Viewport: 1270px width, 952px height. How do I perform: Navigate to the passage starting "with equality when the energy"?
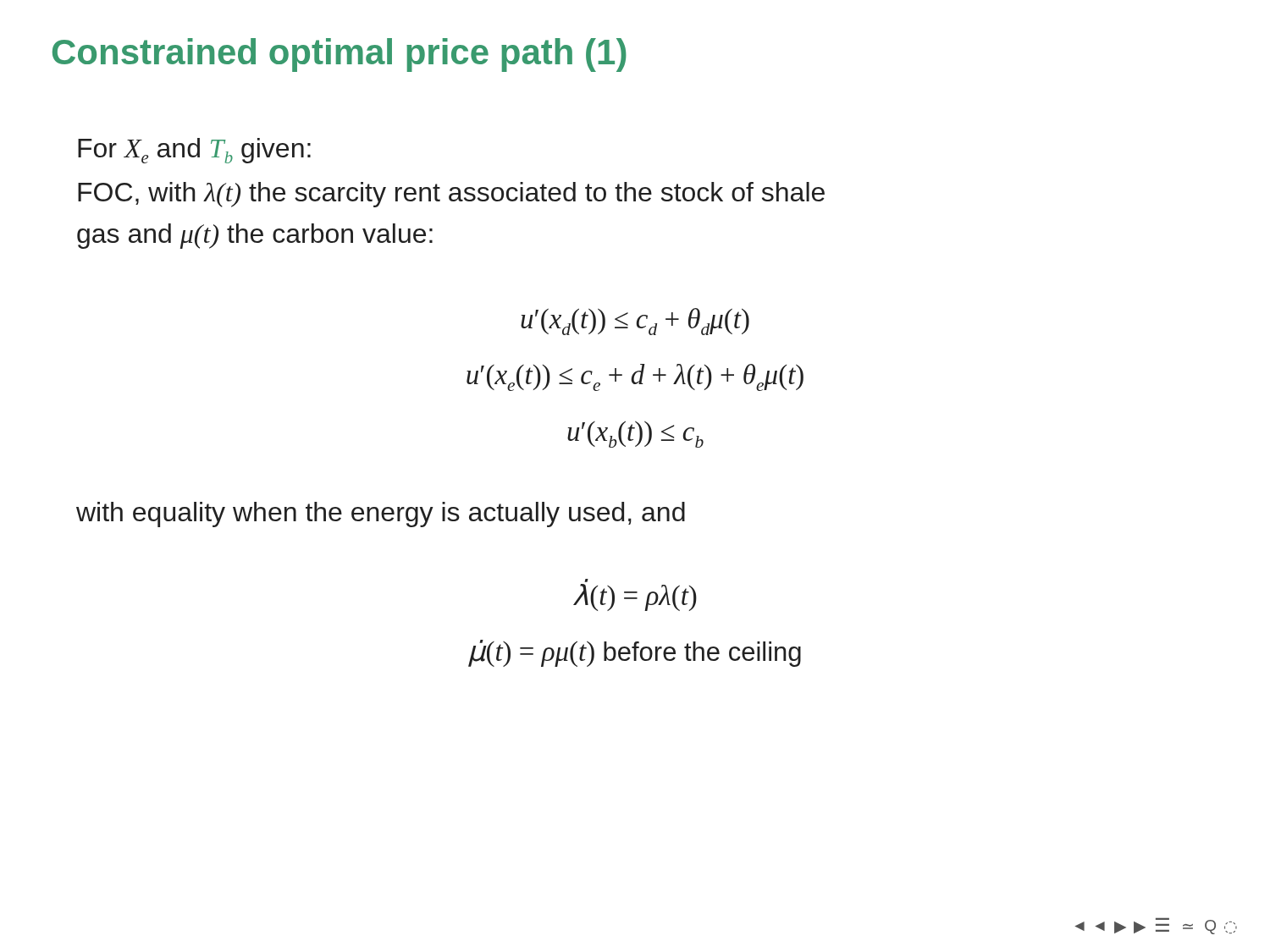pyautogui.click(x=381, y=512)
